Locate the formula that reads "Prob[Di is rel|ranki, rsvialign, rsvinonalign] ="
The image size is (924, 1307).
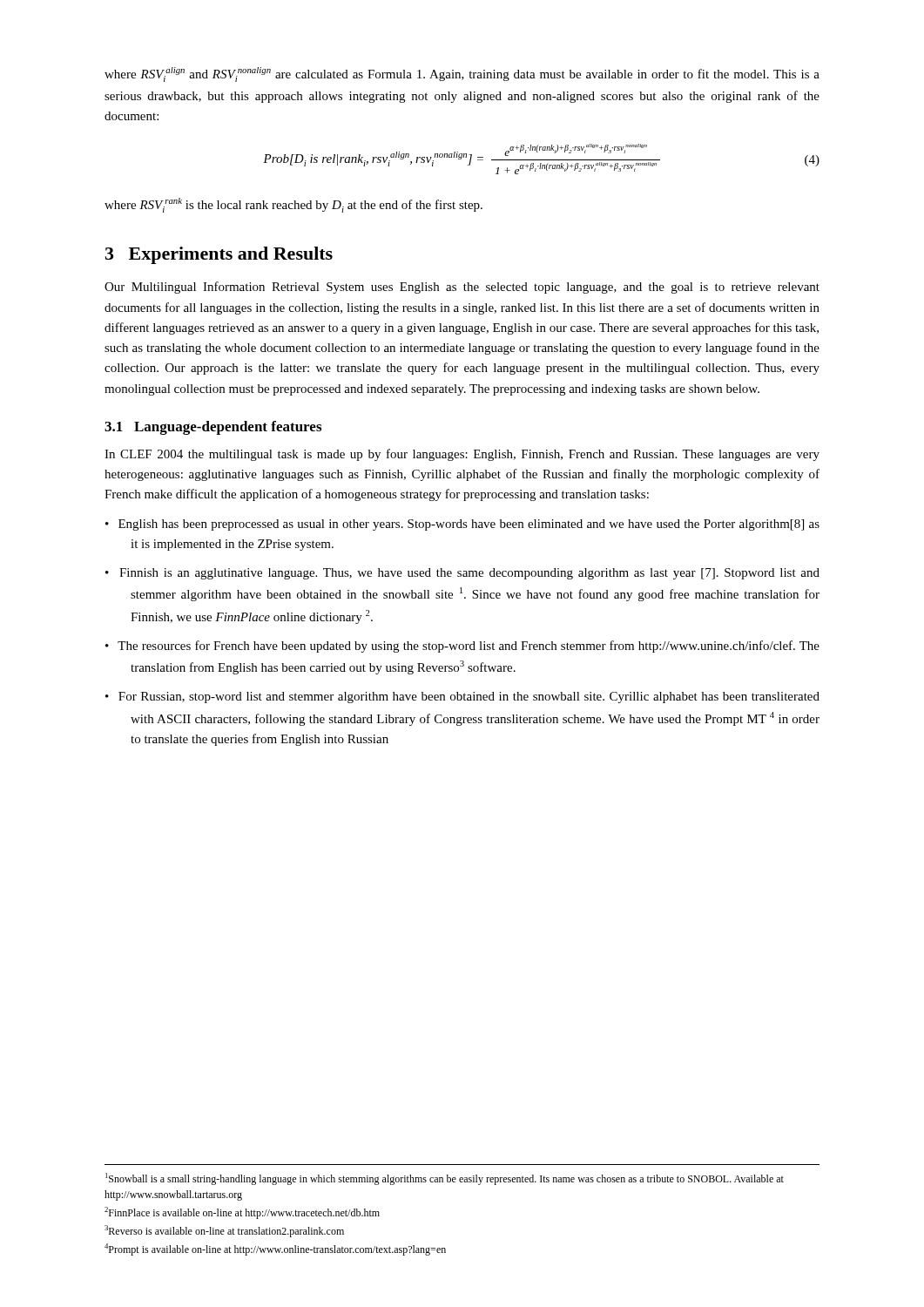pos(542,160)
